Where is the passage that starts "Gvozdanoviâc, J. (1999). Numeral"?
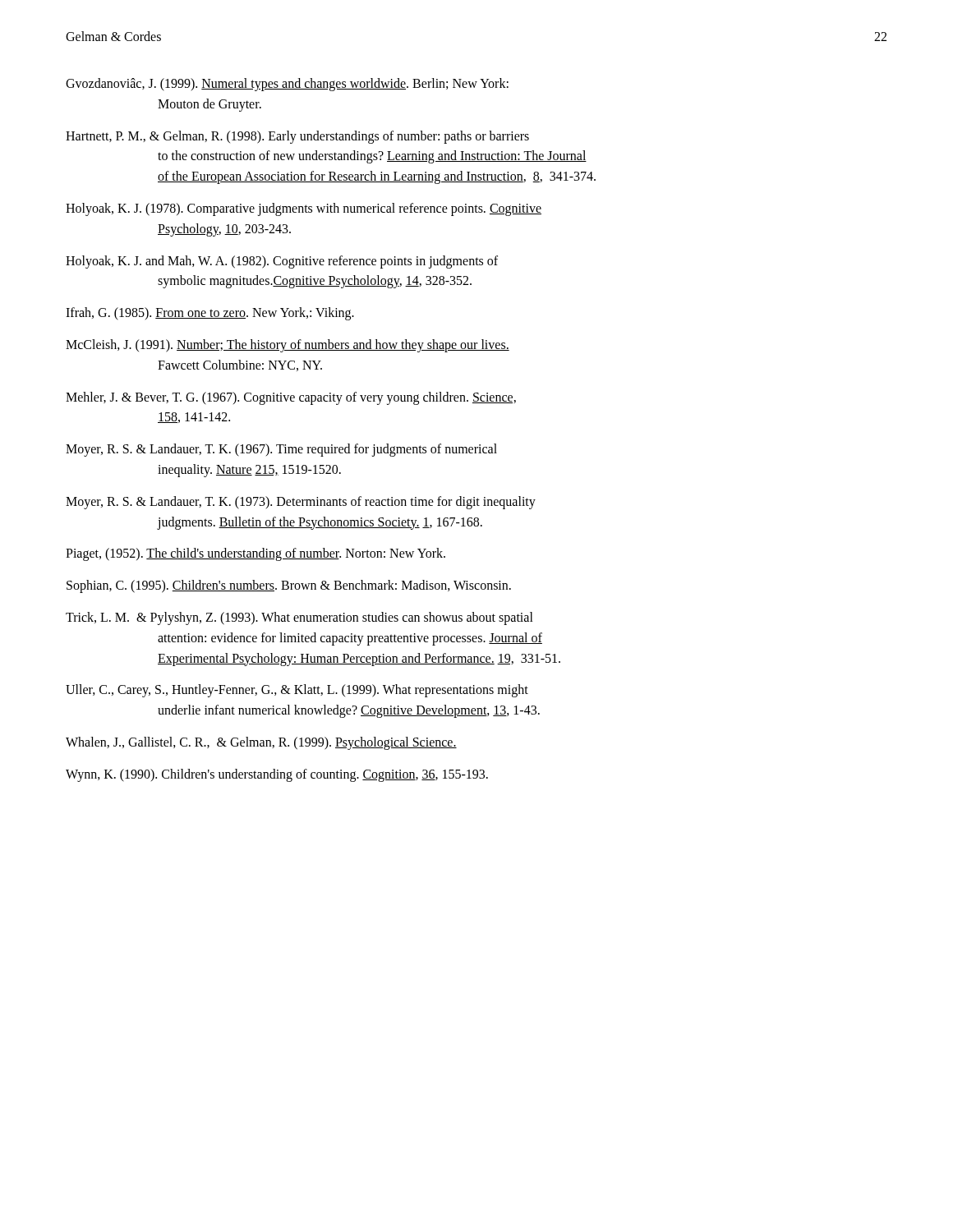This screenshot has width=953, height=1232. [288, 94]
